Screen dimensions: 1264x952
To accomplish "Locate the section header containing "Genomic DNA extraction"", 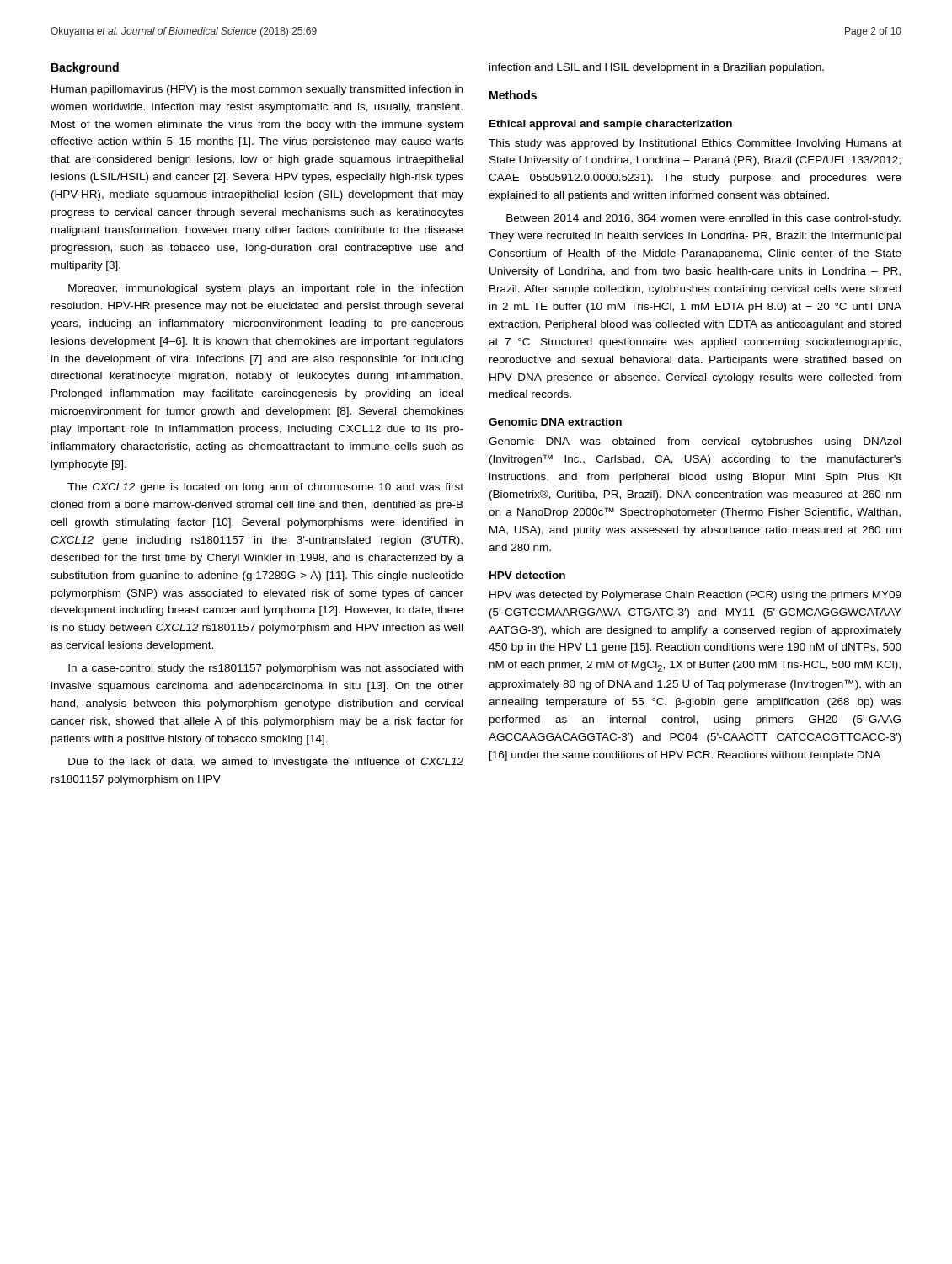I will (x=555, y=422).
